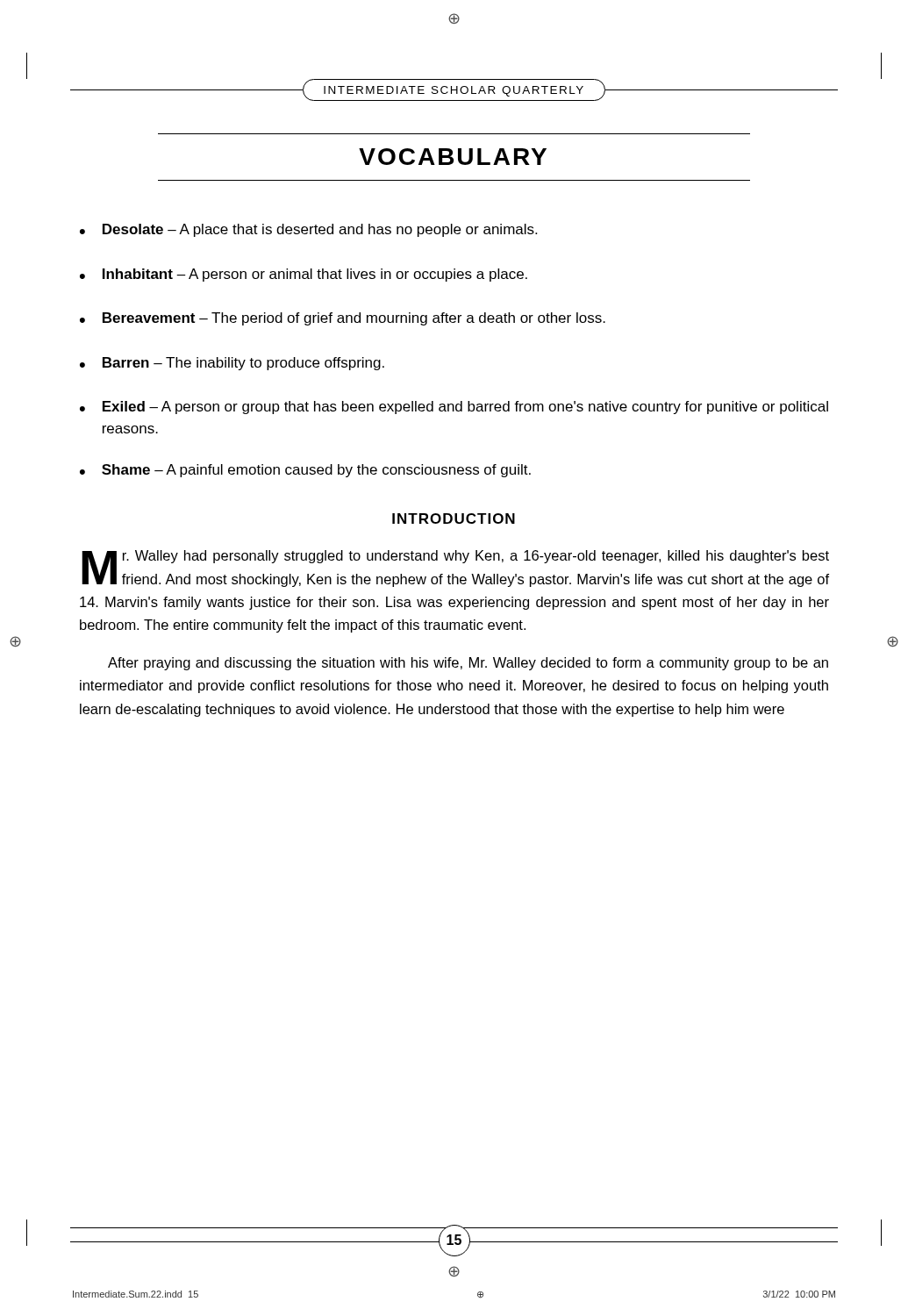The width and height of the screenshot is (908, 1316).
Task: Point to the passage starting "• Inhabitant – A person or animal"
Action: pos(304,276)
